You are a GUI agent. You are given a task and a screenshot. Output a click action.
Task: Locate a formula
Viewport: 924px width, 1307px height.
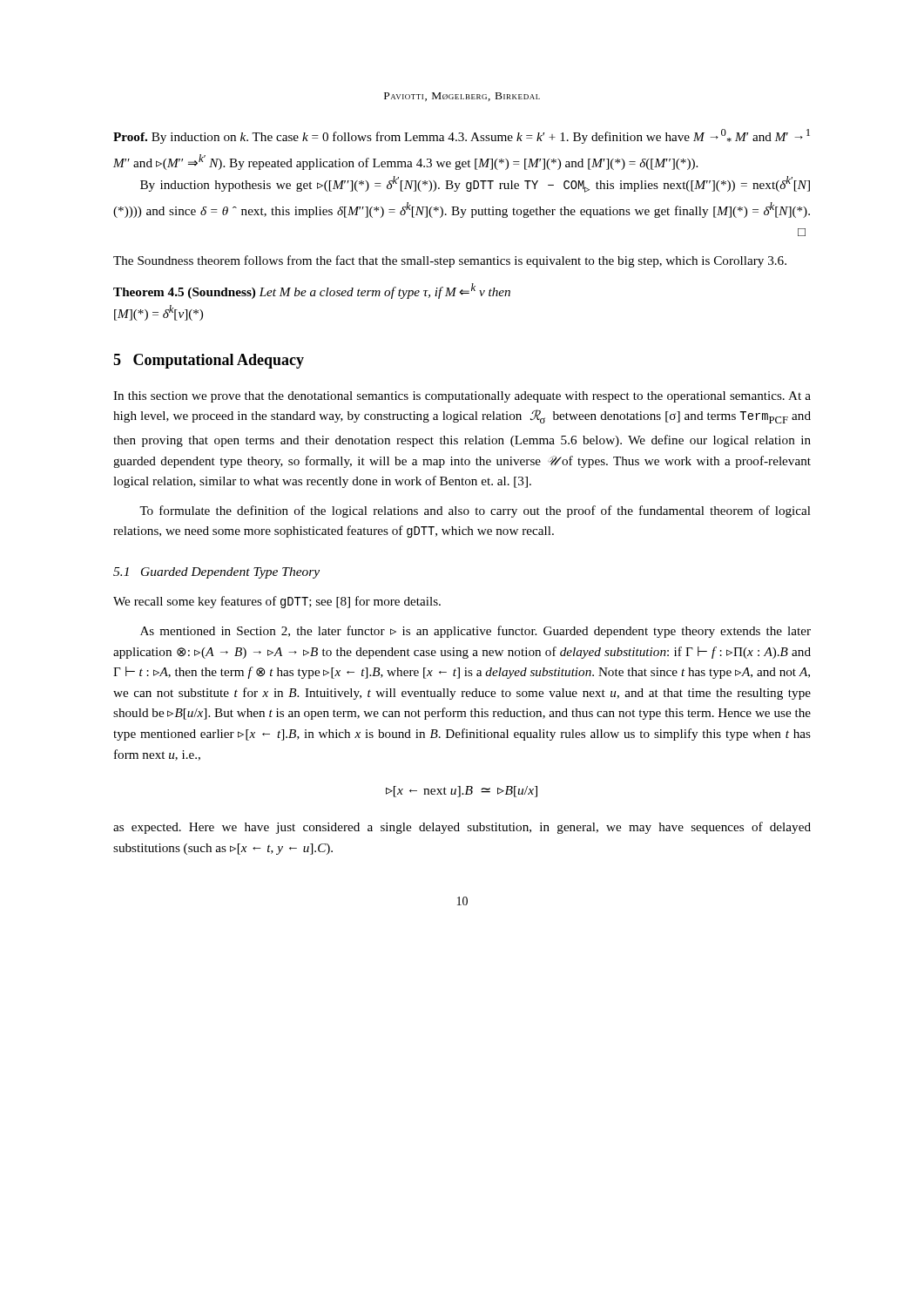(x=462, y=790)
